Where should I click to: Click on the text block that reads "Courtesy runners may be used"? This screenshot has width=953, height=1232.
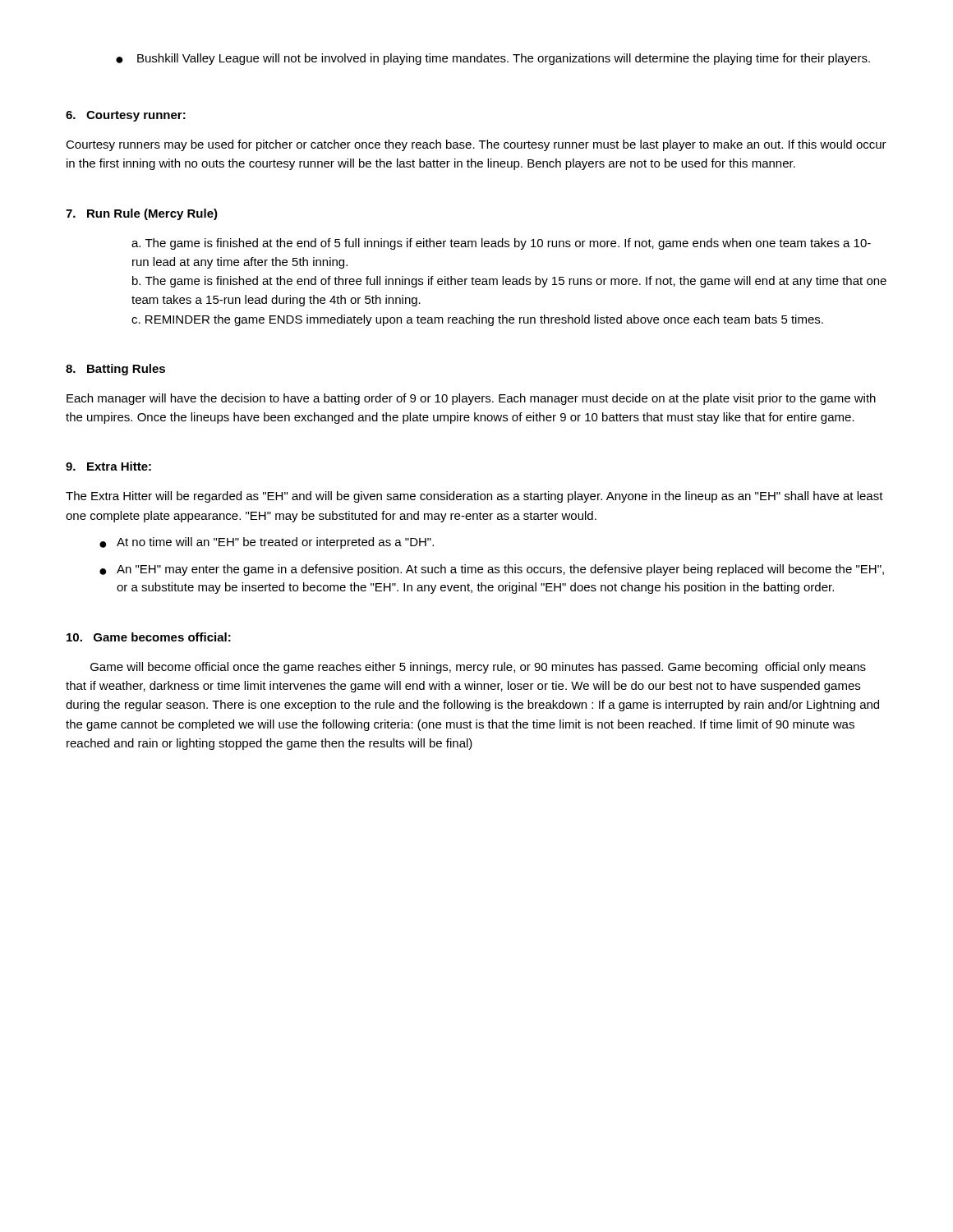(x=476, y=154)
